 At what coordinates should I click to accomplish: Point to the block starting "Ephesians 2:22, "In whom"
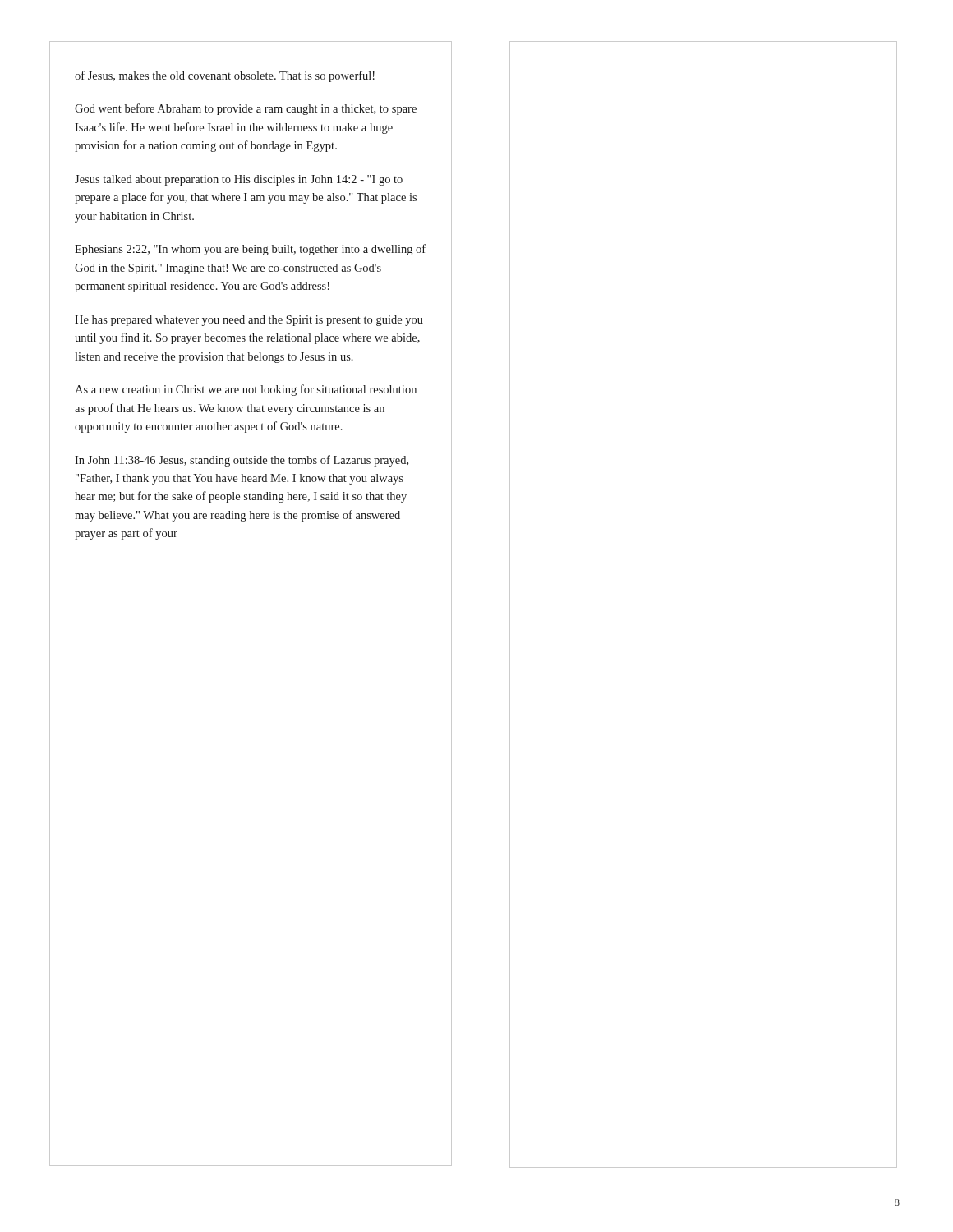click(x=250, y=268)
